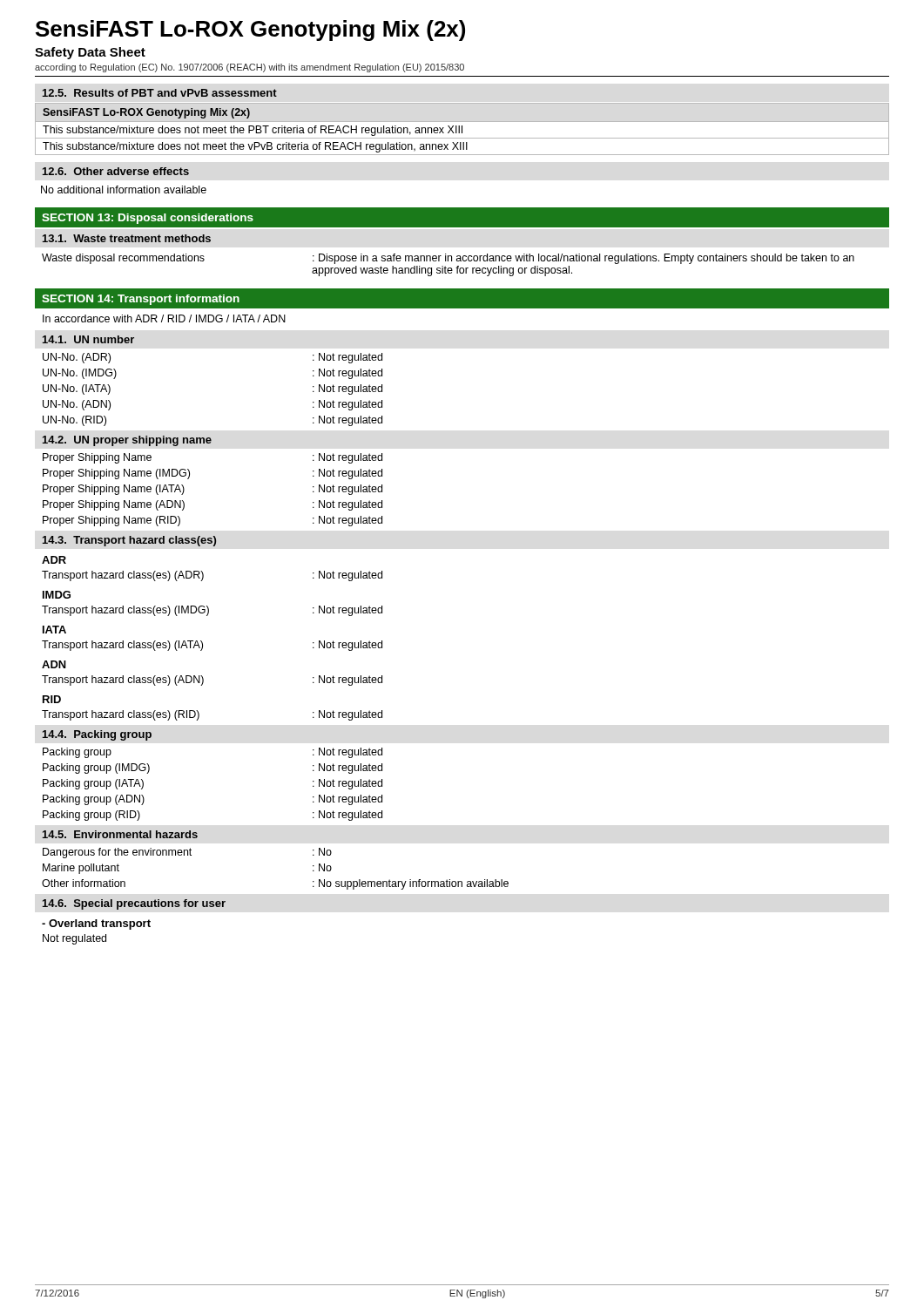This screenshot has height=1307, width=924.
Task: Click on the passage starting "13.1. Waste treatment methods"
Action: point(126,238)
